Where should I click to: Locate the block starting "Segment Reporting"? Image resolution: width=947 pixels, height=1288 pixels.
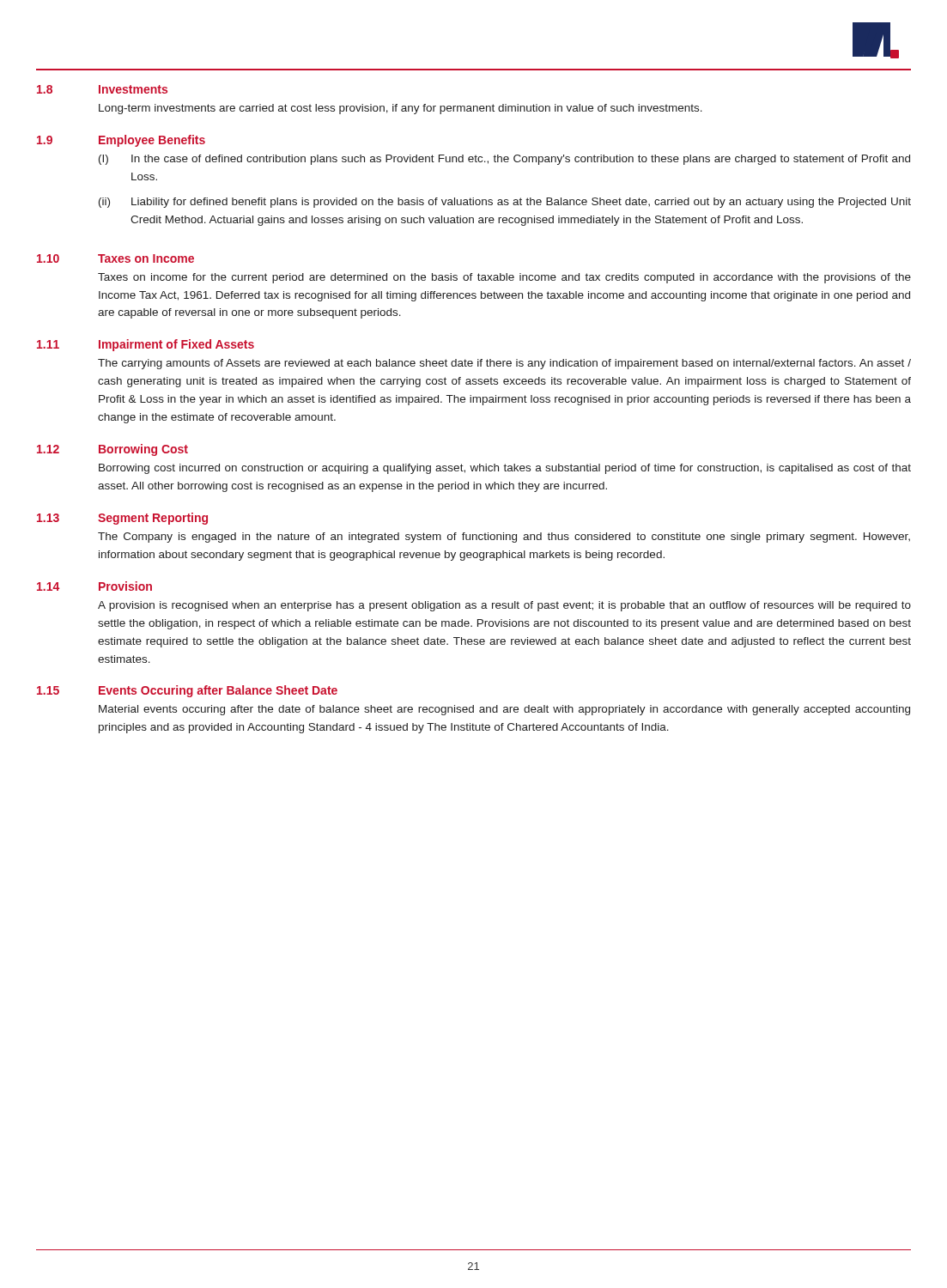coord(153,518)
